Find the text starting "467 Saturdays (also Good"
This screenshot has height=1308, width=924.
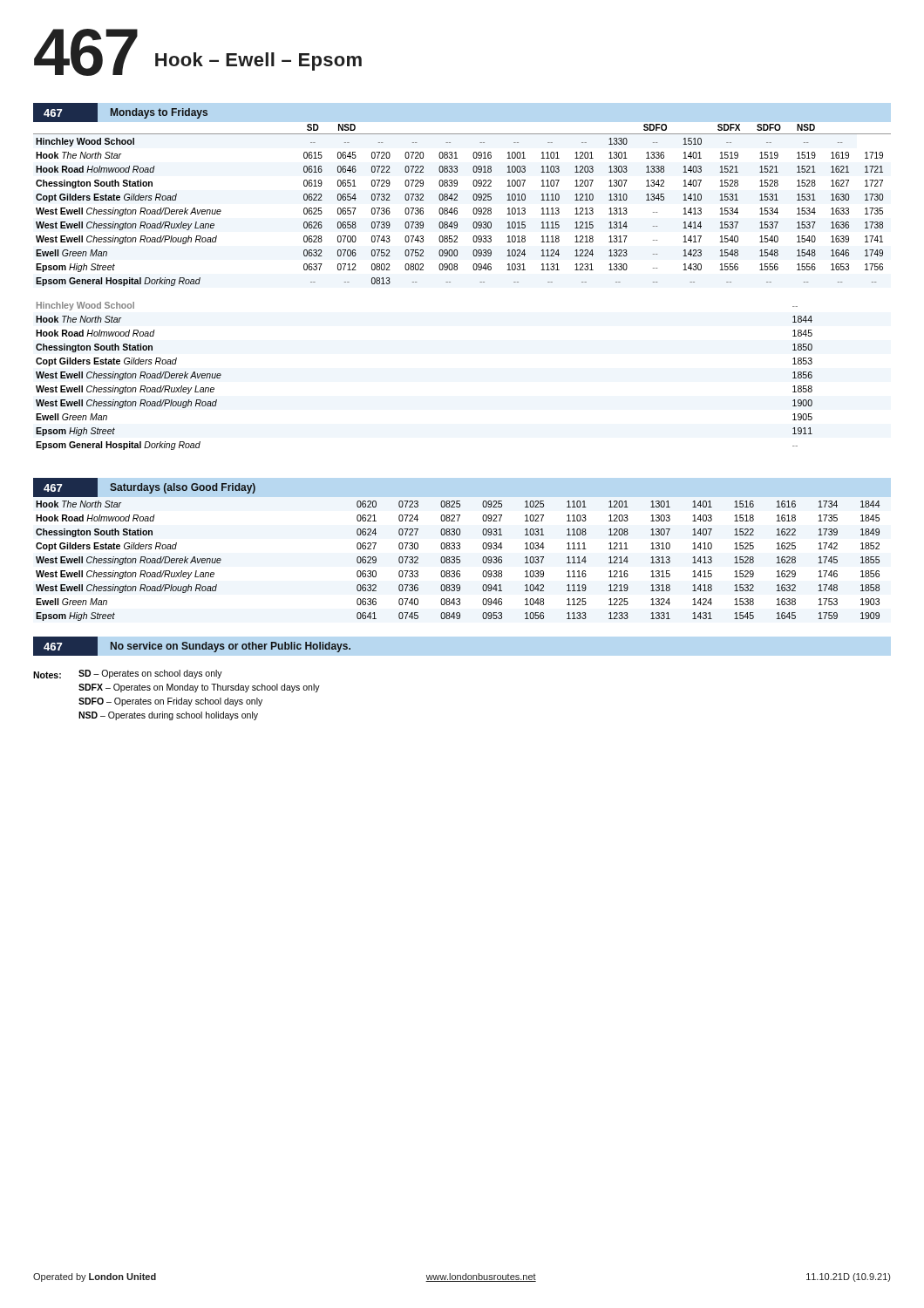pos(144,487)
